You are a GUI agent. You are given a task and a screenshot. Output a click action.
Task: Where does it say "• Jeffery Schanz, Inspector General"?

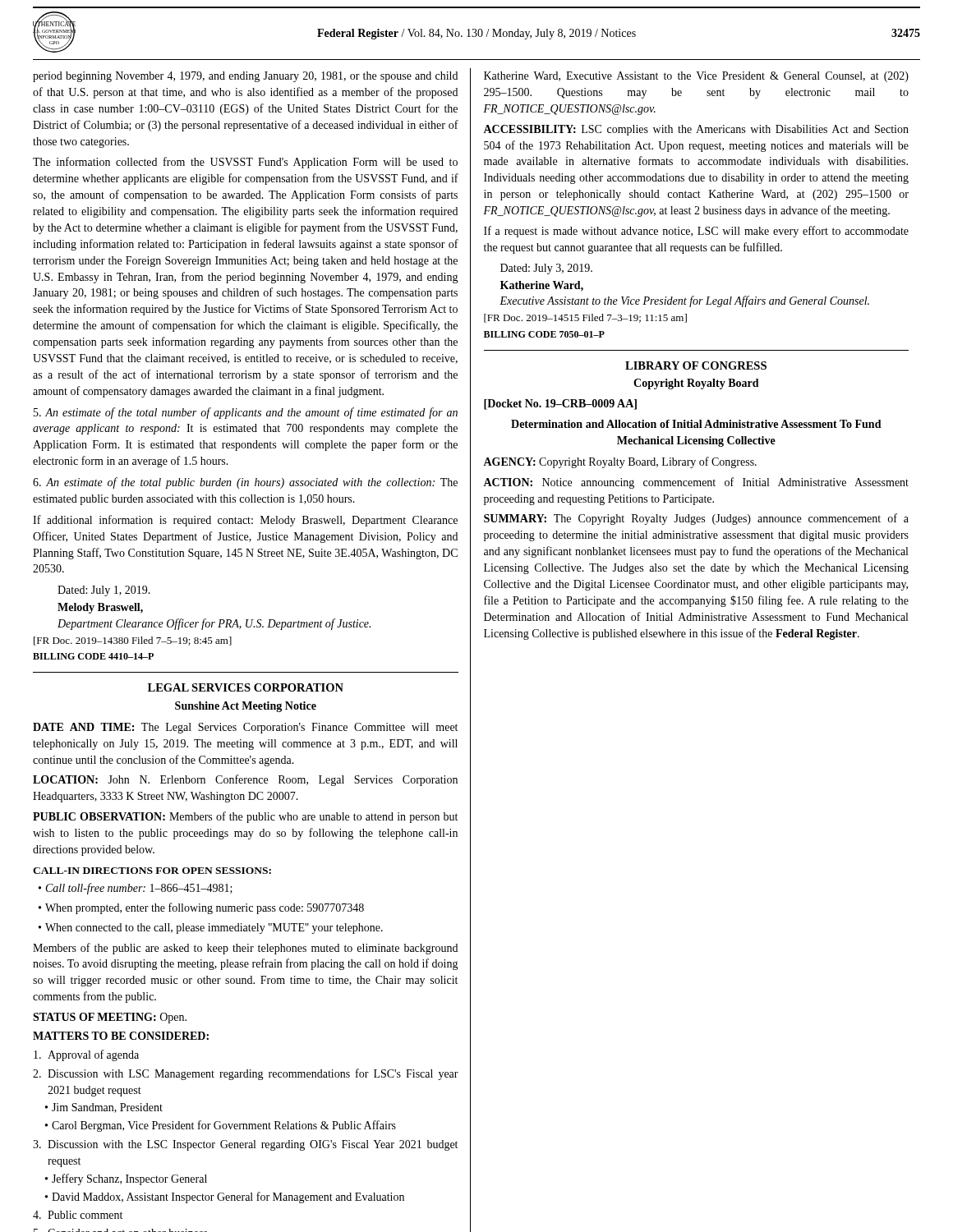pos(126,1179)
